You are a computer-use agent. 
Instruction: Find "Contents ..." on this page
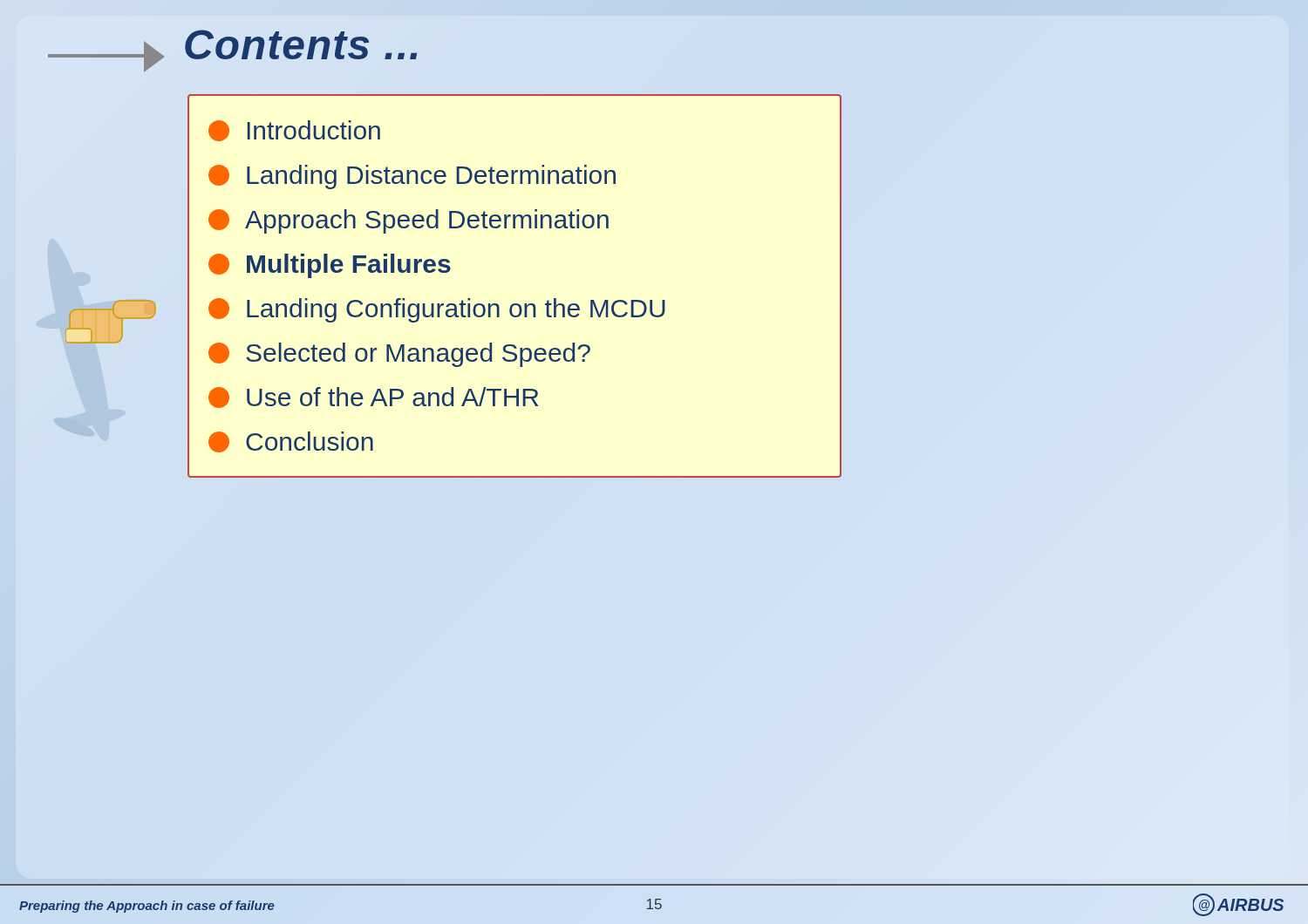(x=302, y=45)
